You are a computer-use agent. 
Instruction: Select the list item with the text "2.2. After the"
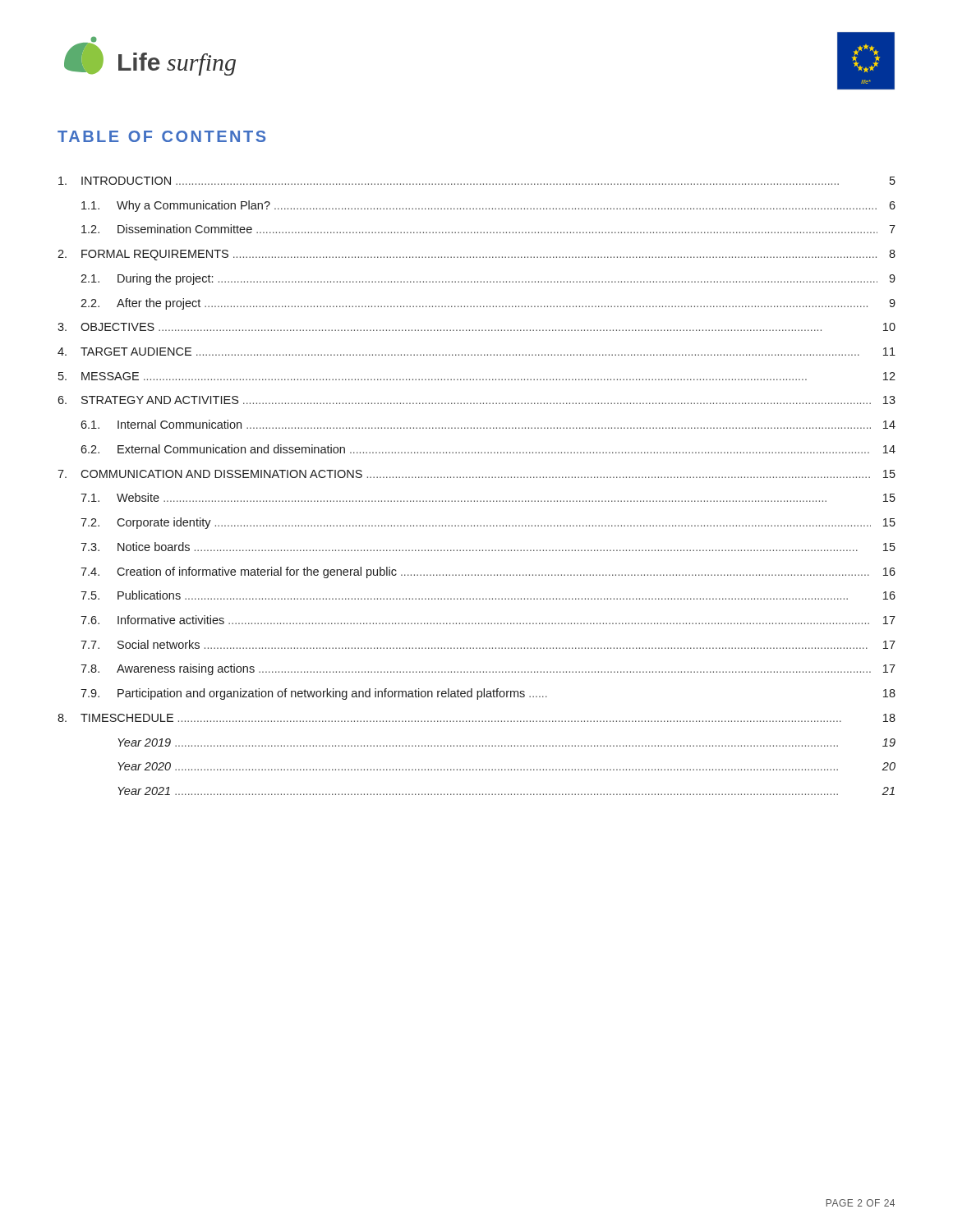[x=488, y=303]
